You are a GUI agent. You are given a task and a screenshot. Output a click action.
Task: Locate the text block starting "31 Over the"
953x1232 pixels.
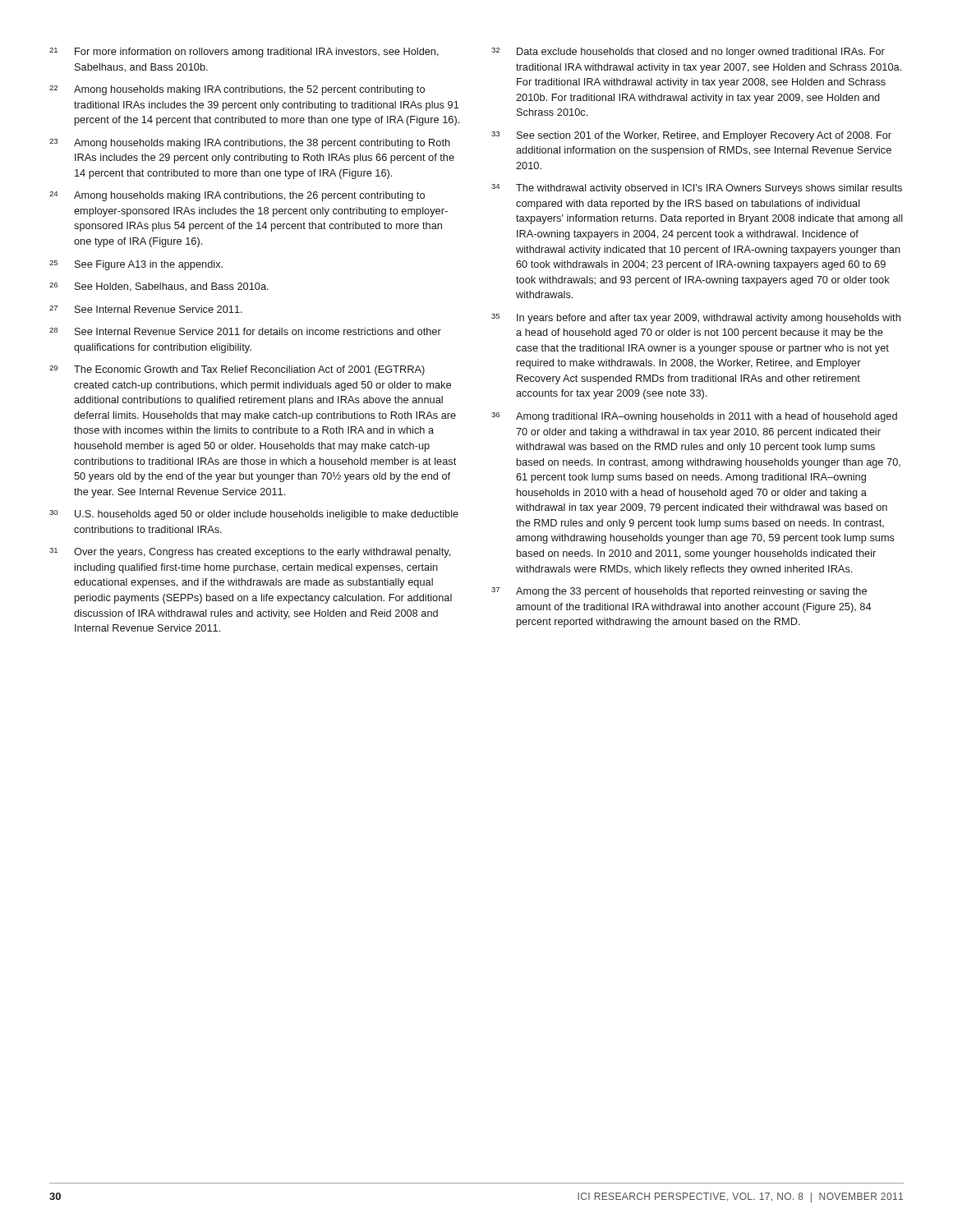[x=255, y=590]
